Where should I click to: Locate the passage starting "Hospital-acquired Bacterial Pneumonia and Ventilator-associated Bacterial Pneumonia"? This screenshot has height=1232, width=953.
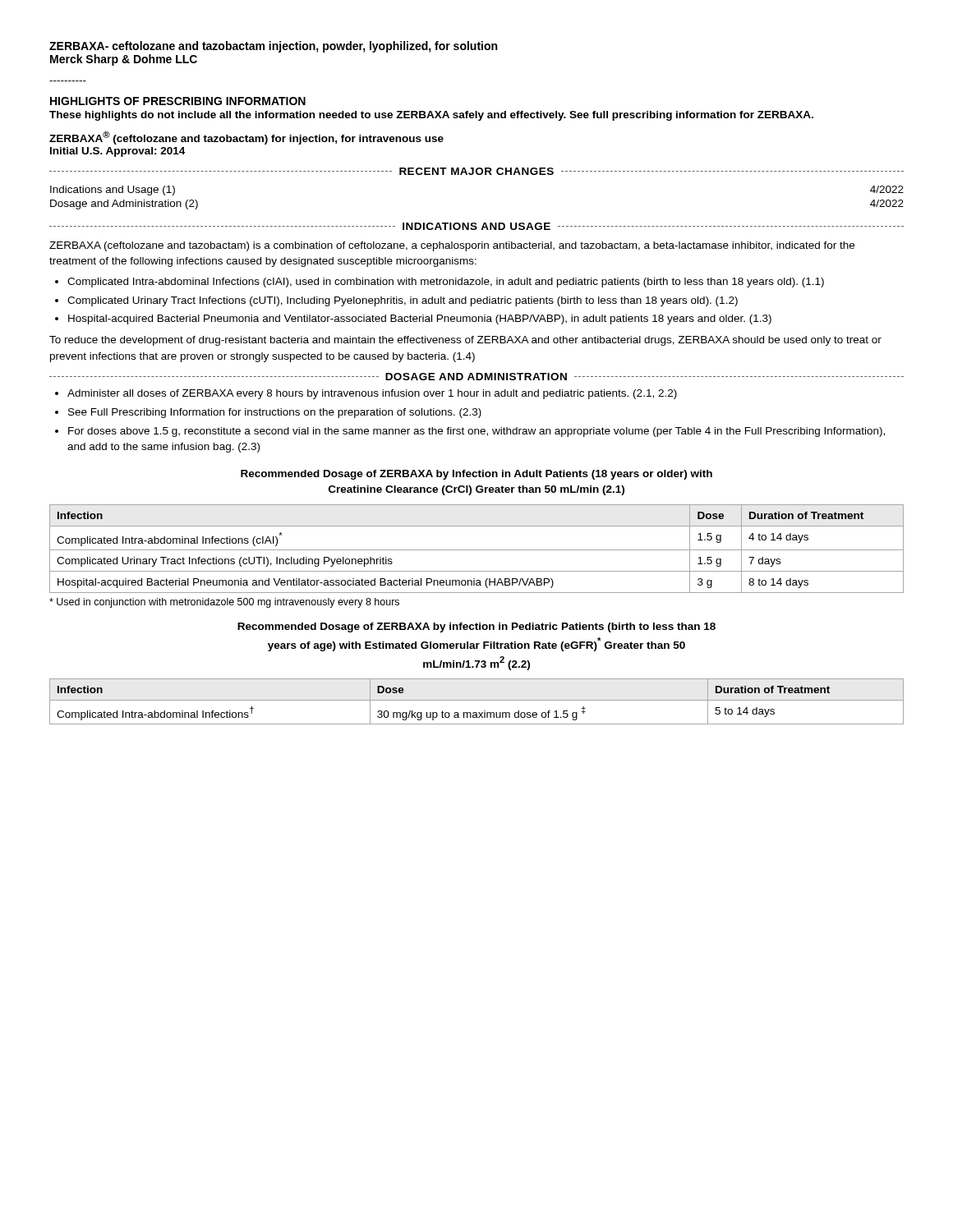420,319
